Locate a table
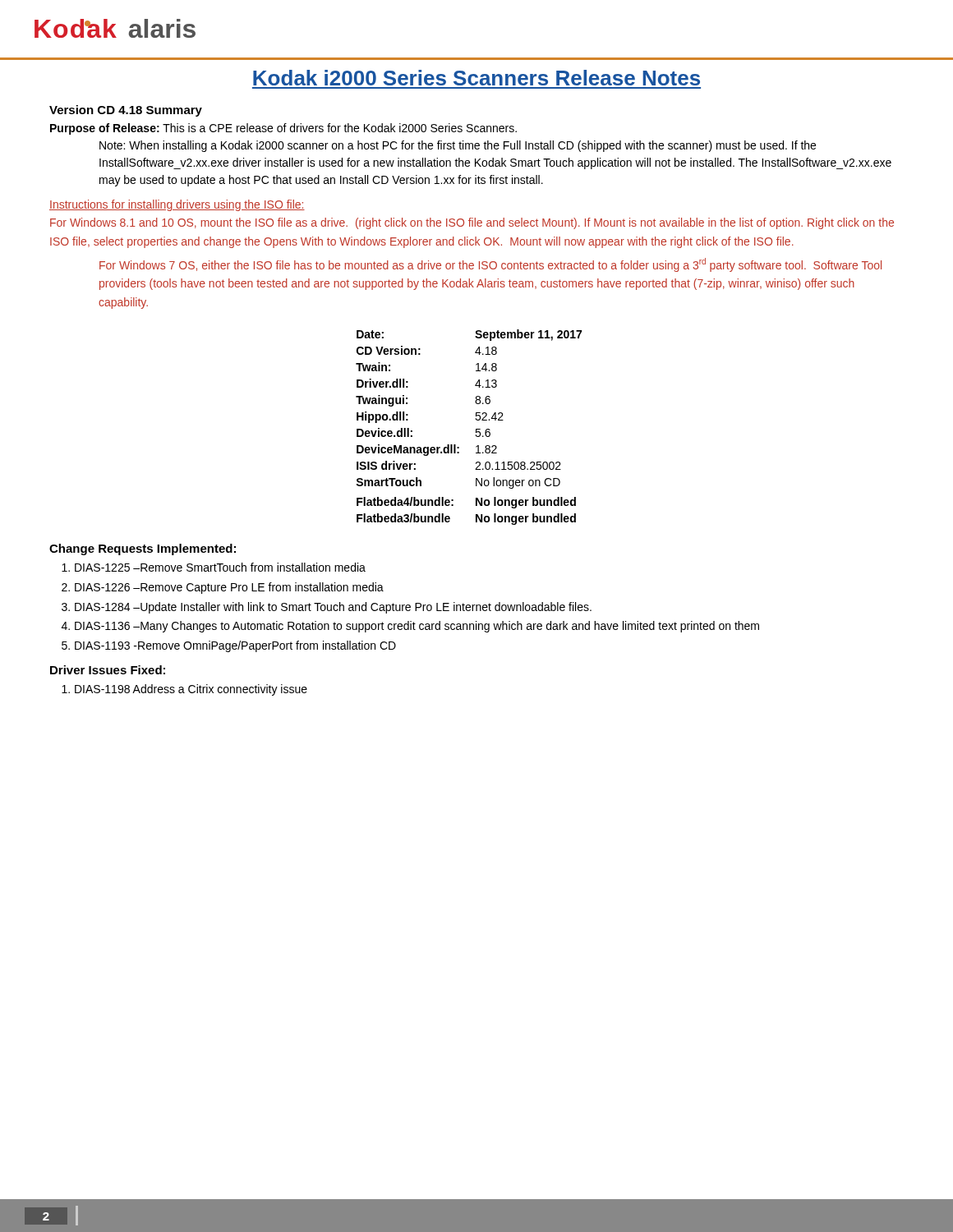Screen dimensions: 1232x953 click(x=476, y=426)
